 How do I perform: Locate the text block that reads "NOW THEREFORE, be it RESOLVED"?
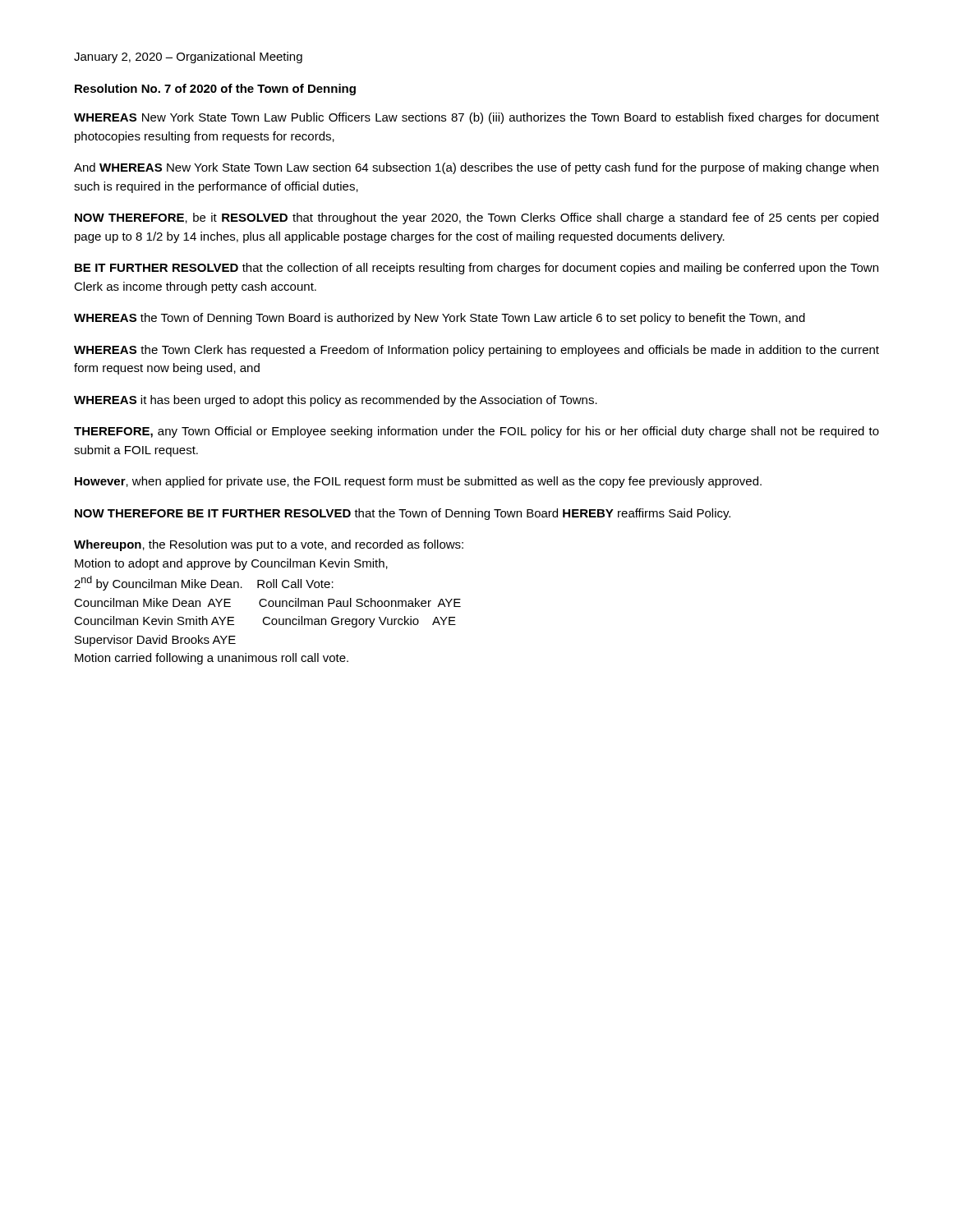pos(476,227)
